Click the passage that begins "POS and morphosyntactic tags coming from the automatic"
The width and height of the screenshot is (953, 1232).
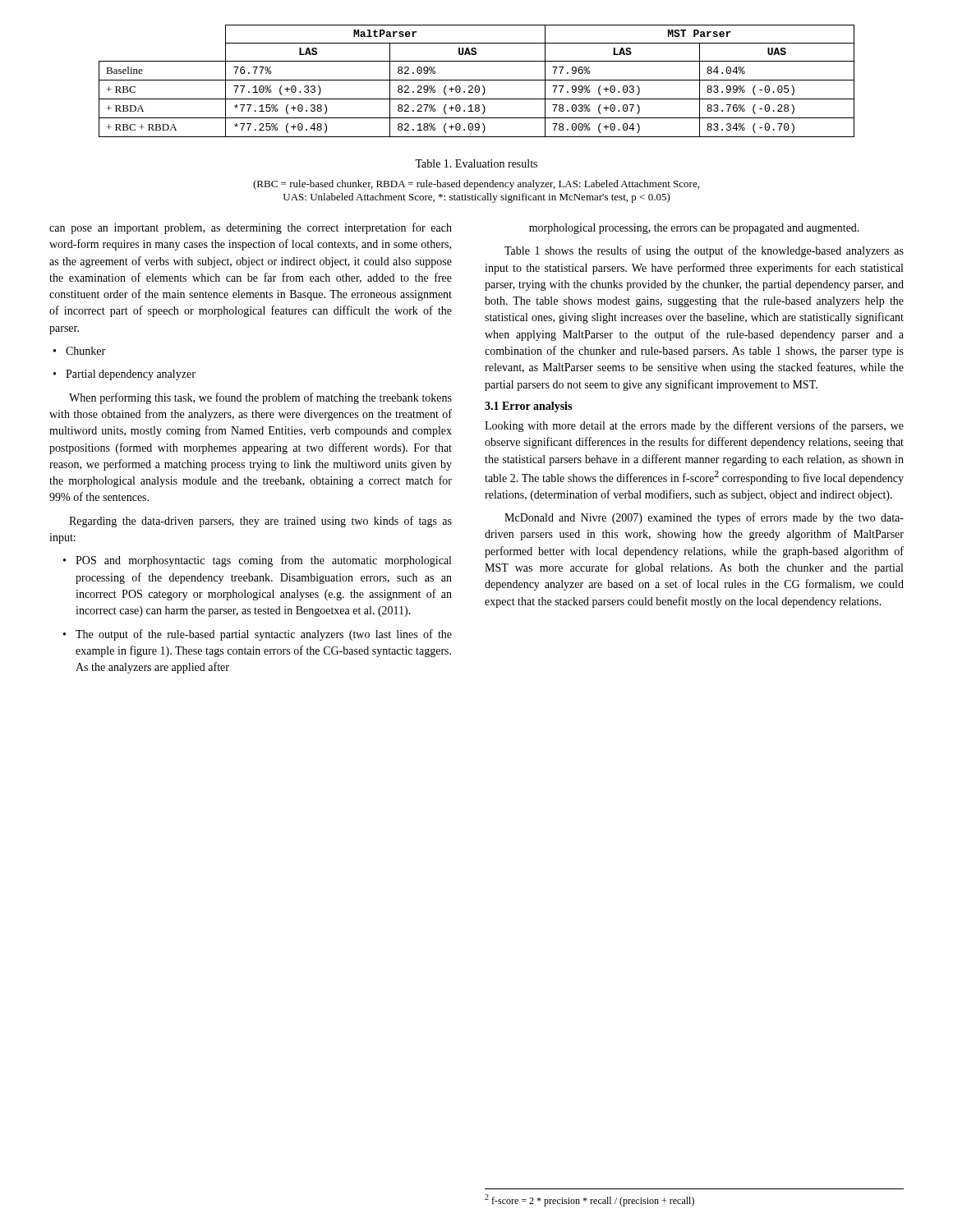[x=264, y=586]
